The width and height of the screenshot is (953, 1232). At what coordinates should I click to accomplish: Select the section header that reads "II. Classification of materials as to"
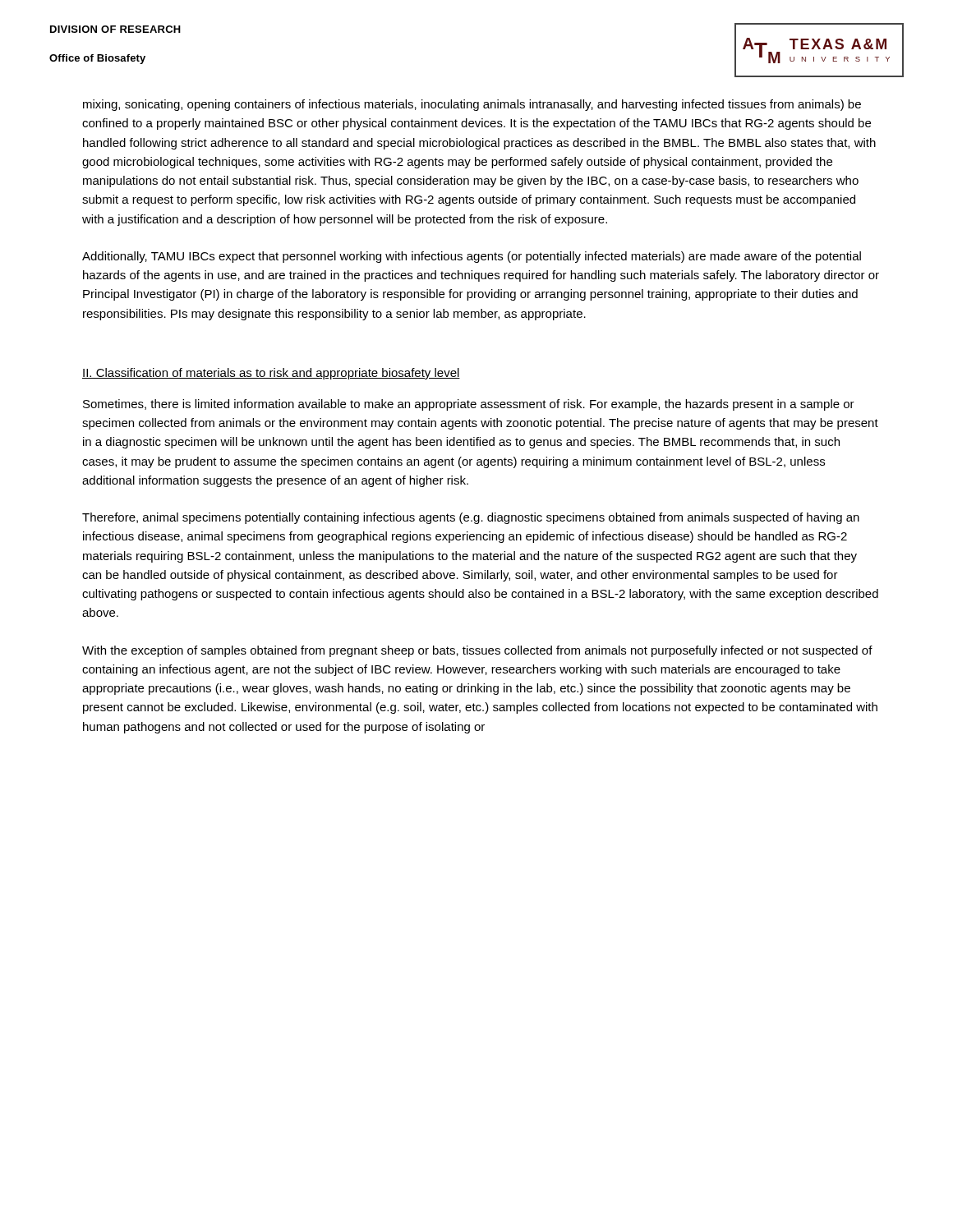click(271, 372)
